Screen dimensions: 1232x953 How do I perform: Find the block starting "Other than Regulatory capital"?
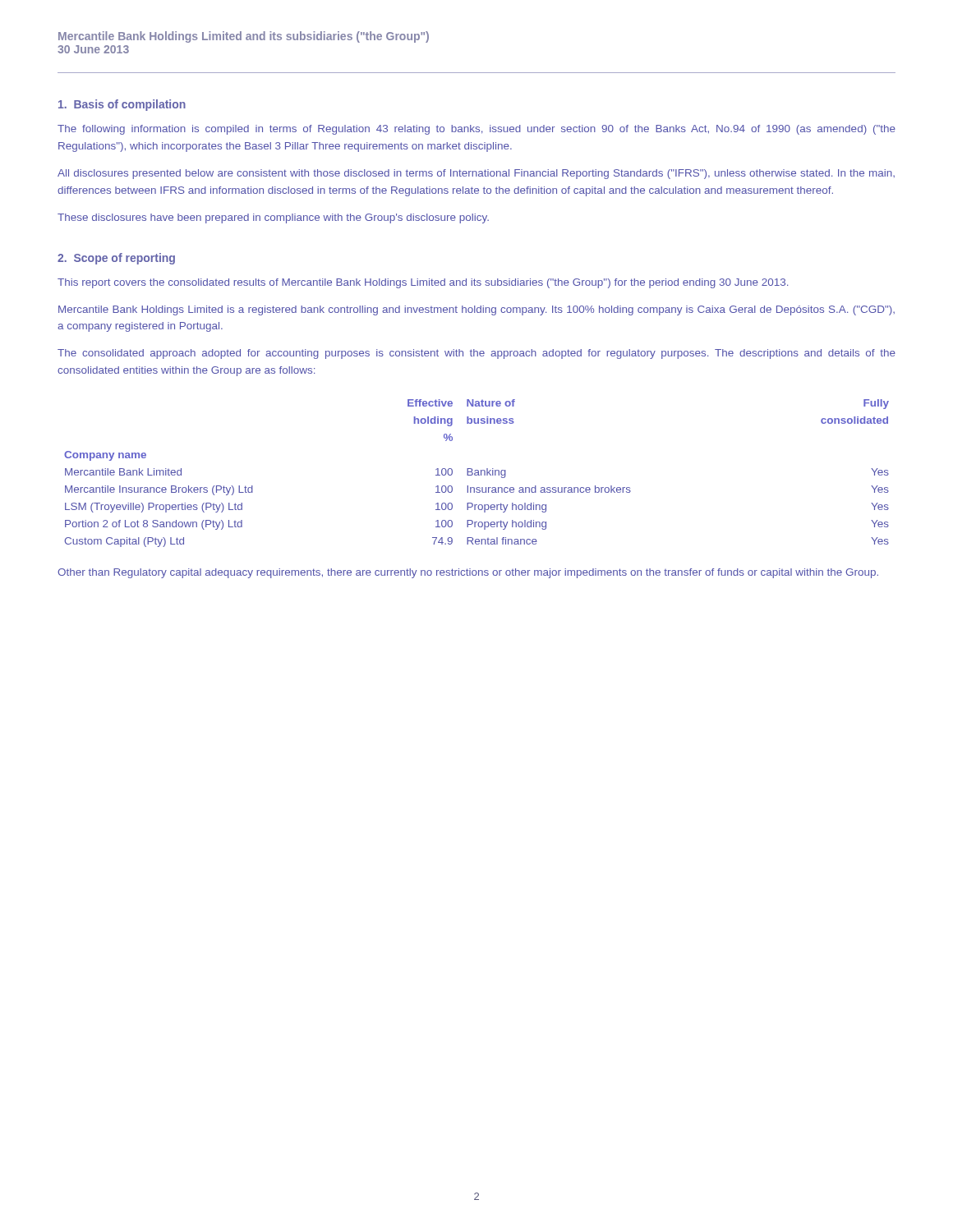[468, 572]
